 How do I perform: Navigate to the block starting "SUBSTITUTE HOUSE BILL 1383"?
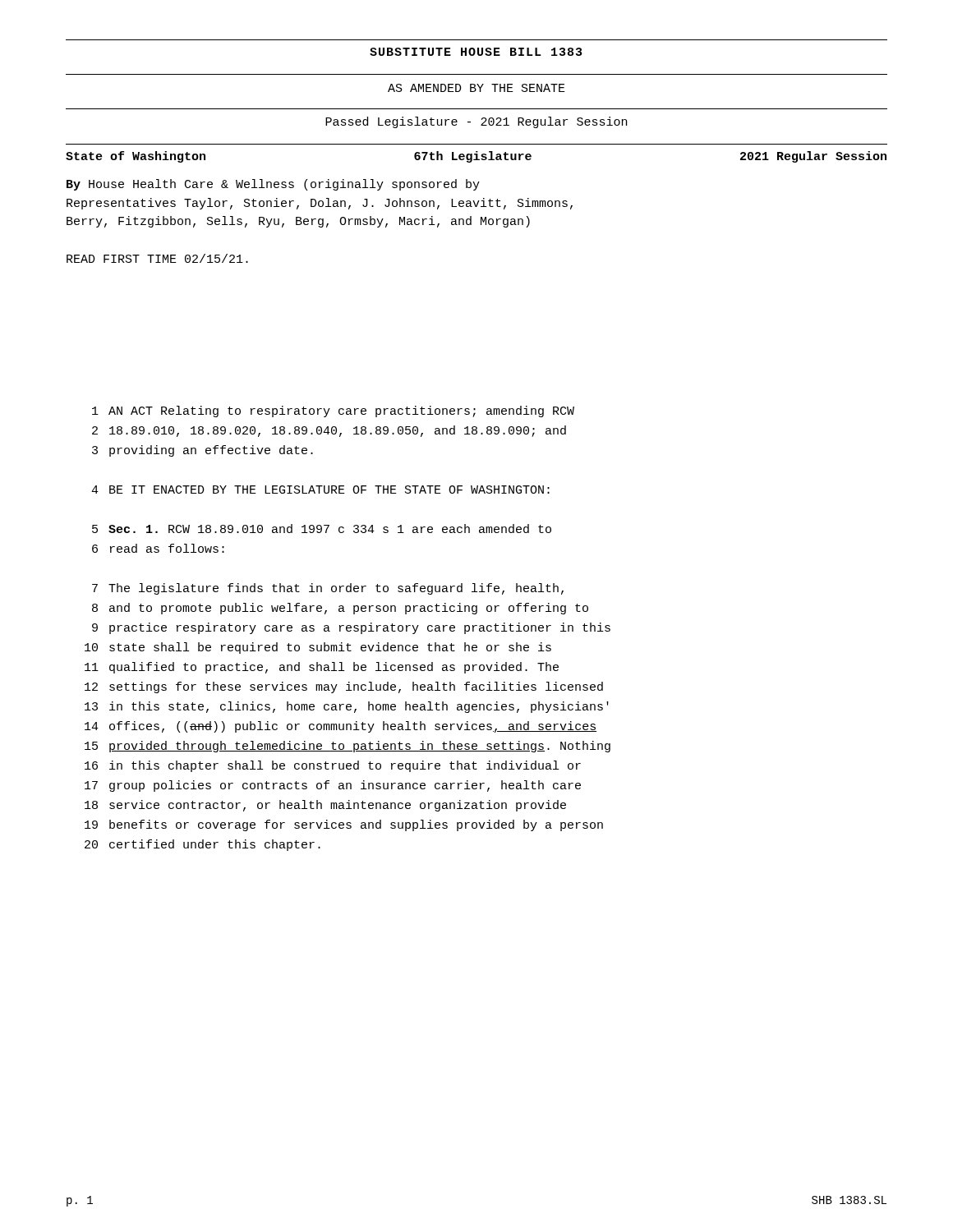pos(476,53)
